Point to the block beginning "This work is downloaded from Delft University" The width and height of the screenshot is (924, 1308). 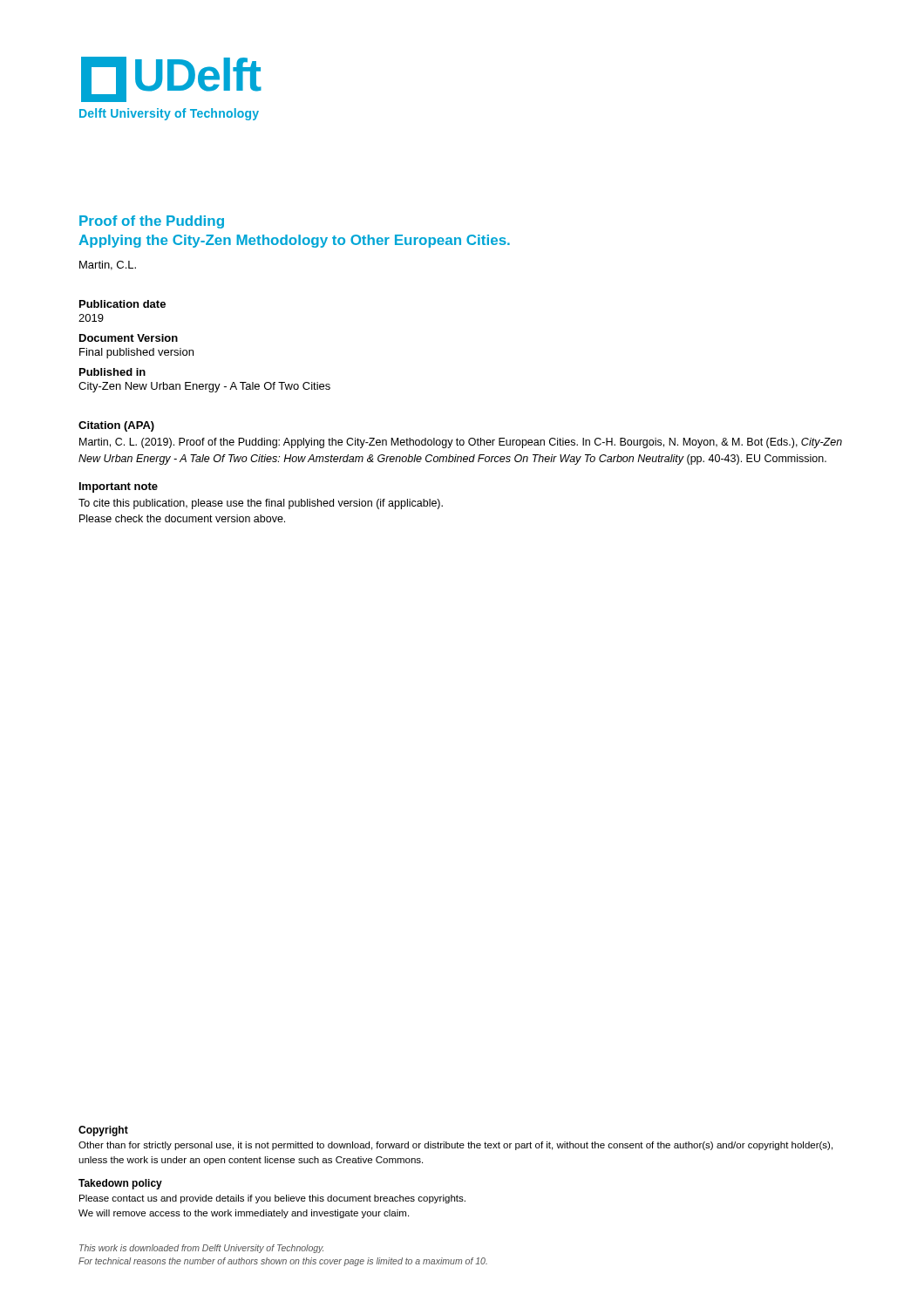[x=283, y=1254]
